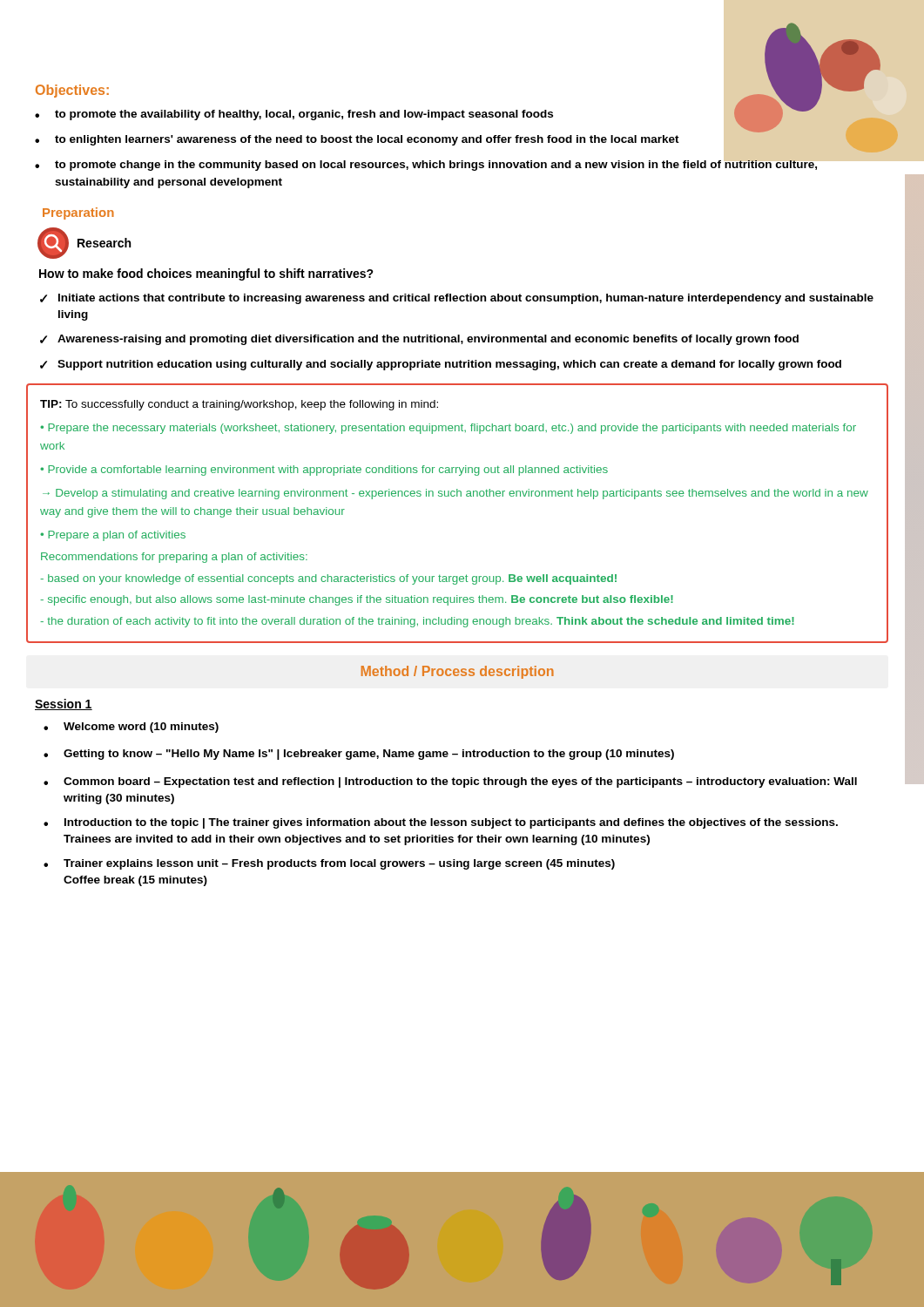
Task: Select the list item with the text "✓ Initiate actions that contribute to increasing awareness"
Action: click(x=459, y=306)
